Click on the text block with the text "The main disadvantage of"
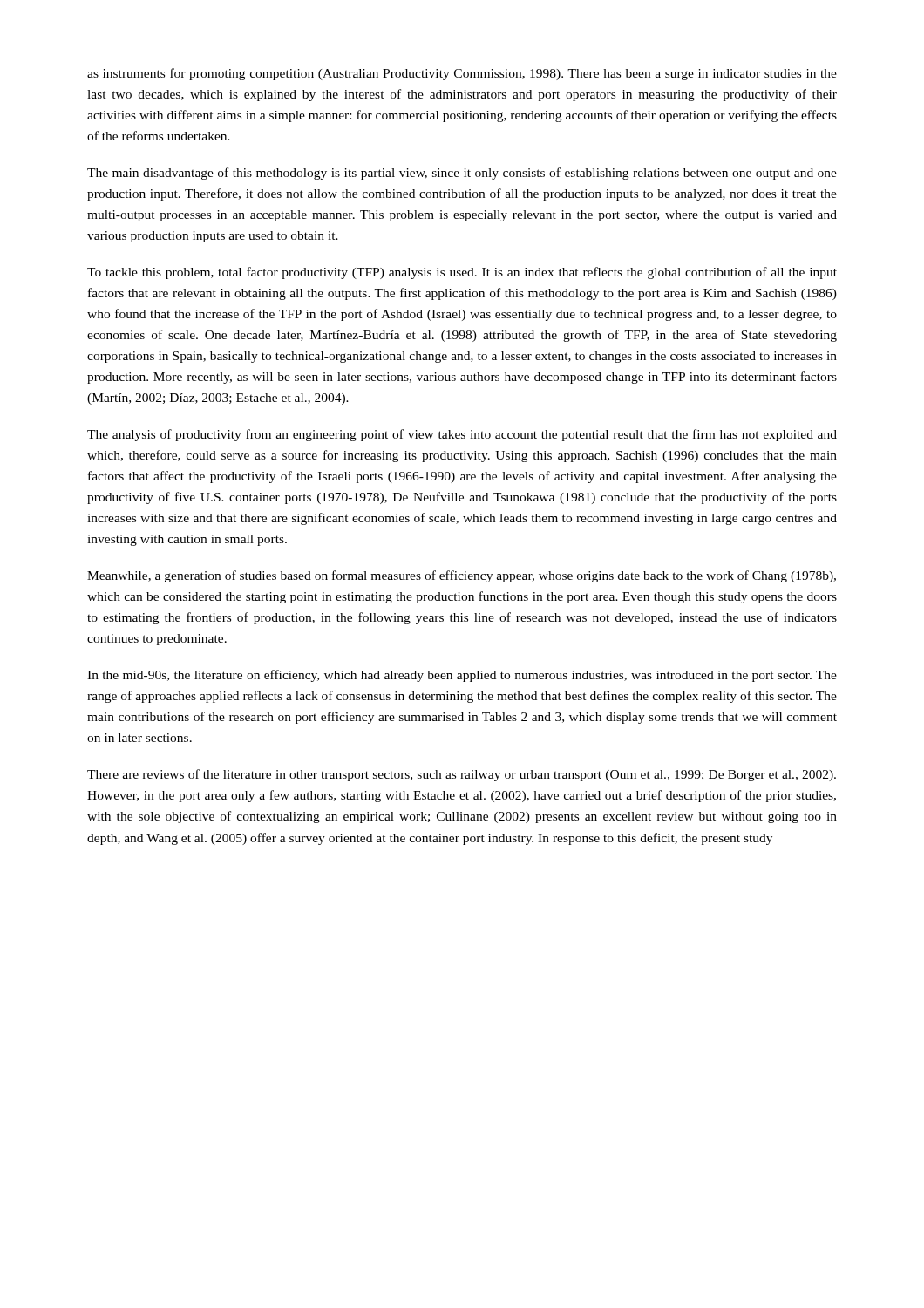This screenshot has height=1308, width=924. [x=462, y=204]
